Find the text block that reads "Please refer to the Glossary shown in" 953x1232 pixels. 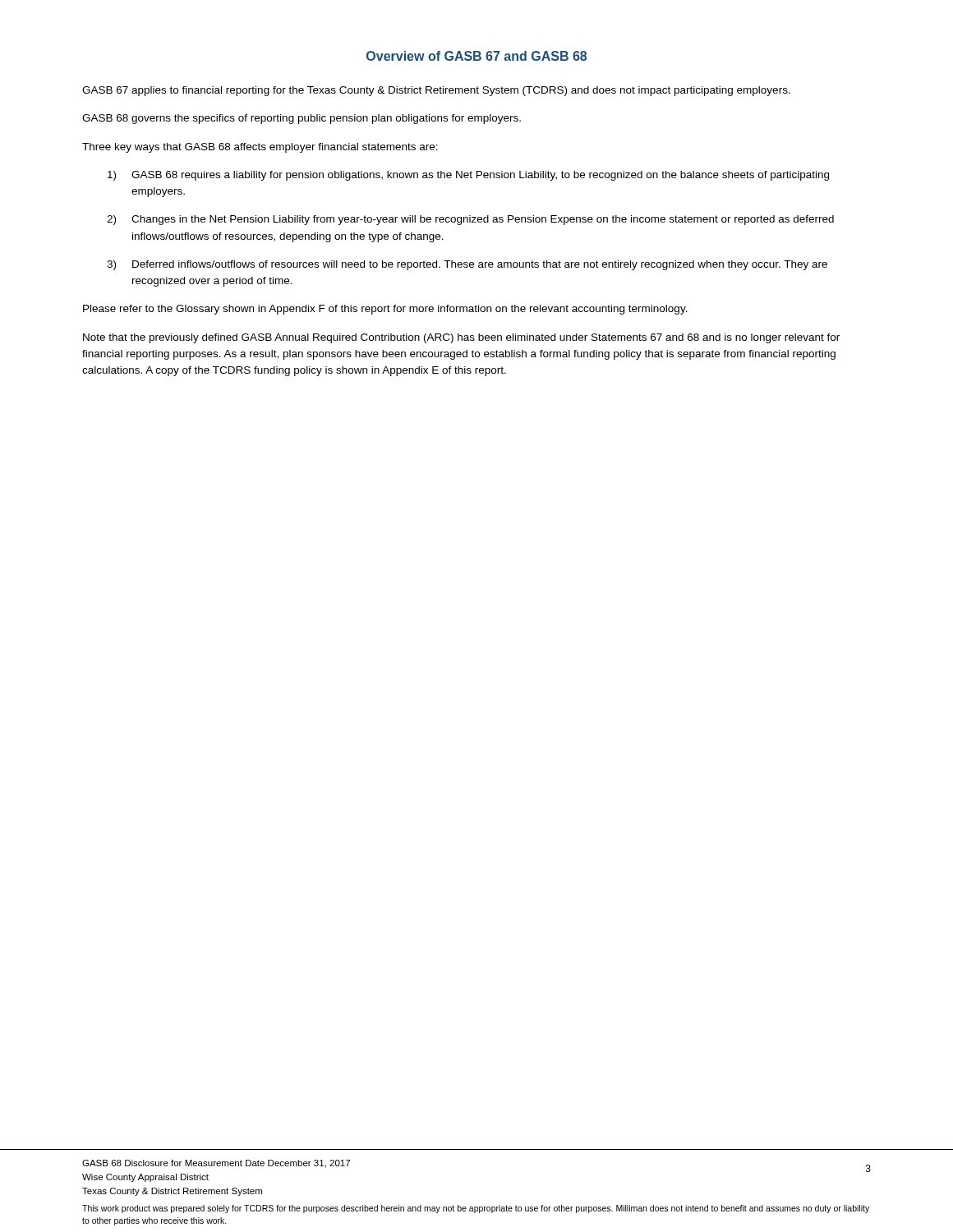coord(385,309)
